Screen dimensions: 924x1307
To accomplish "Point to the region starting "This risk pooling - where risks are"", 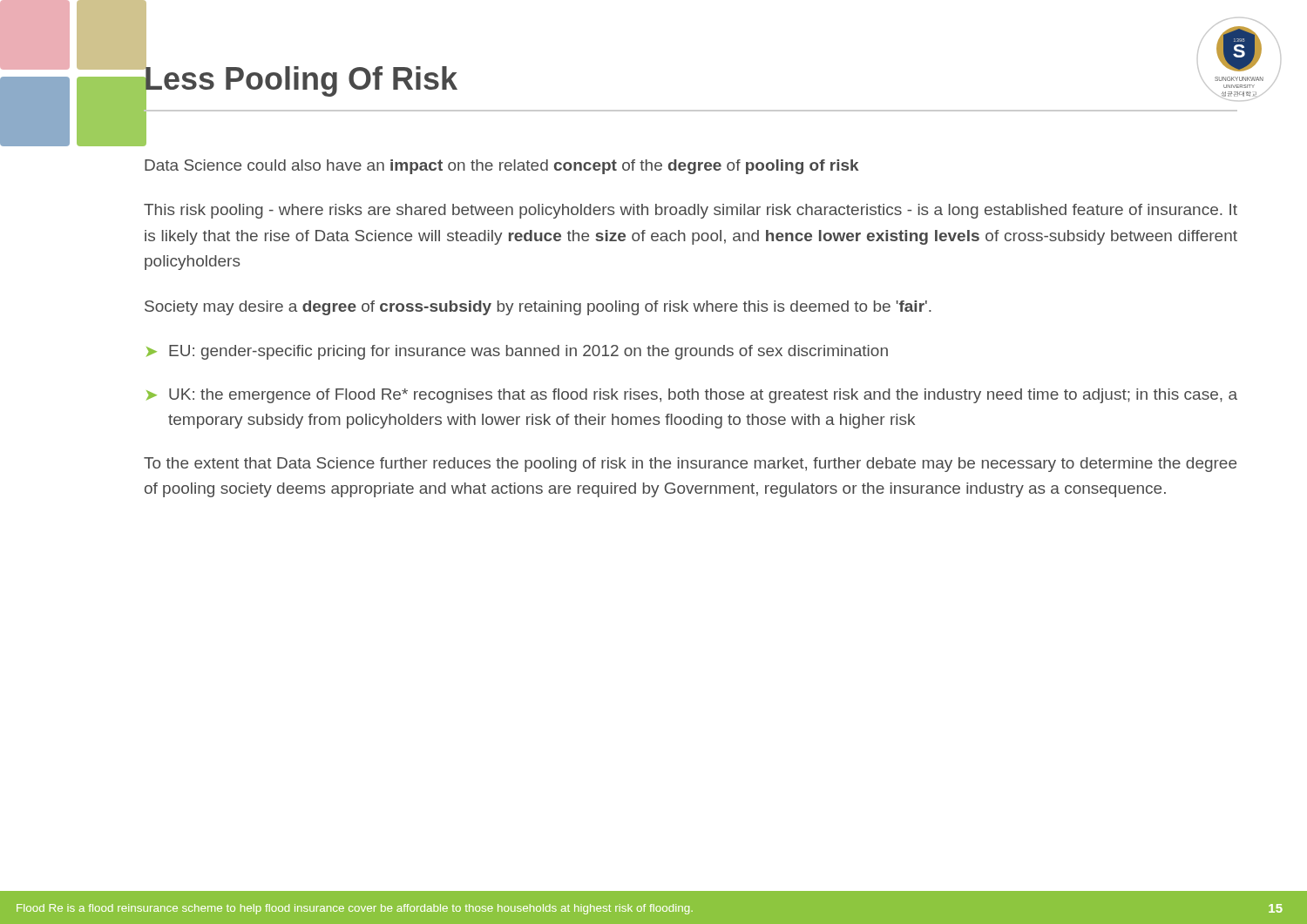I will (691, 235).
